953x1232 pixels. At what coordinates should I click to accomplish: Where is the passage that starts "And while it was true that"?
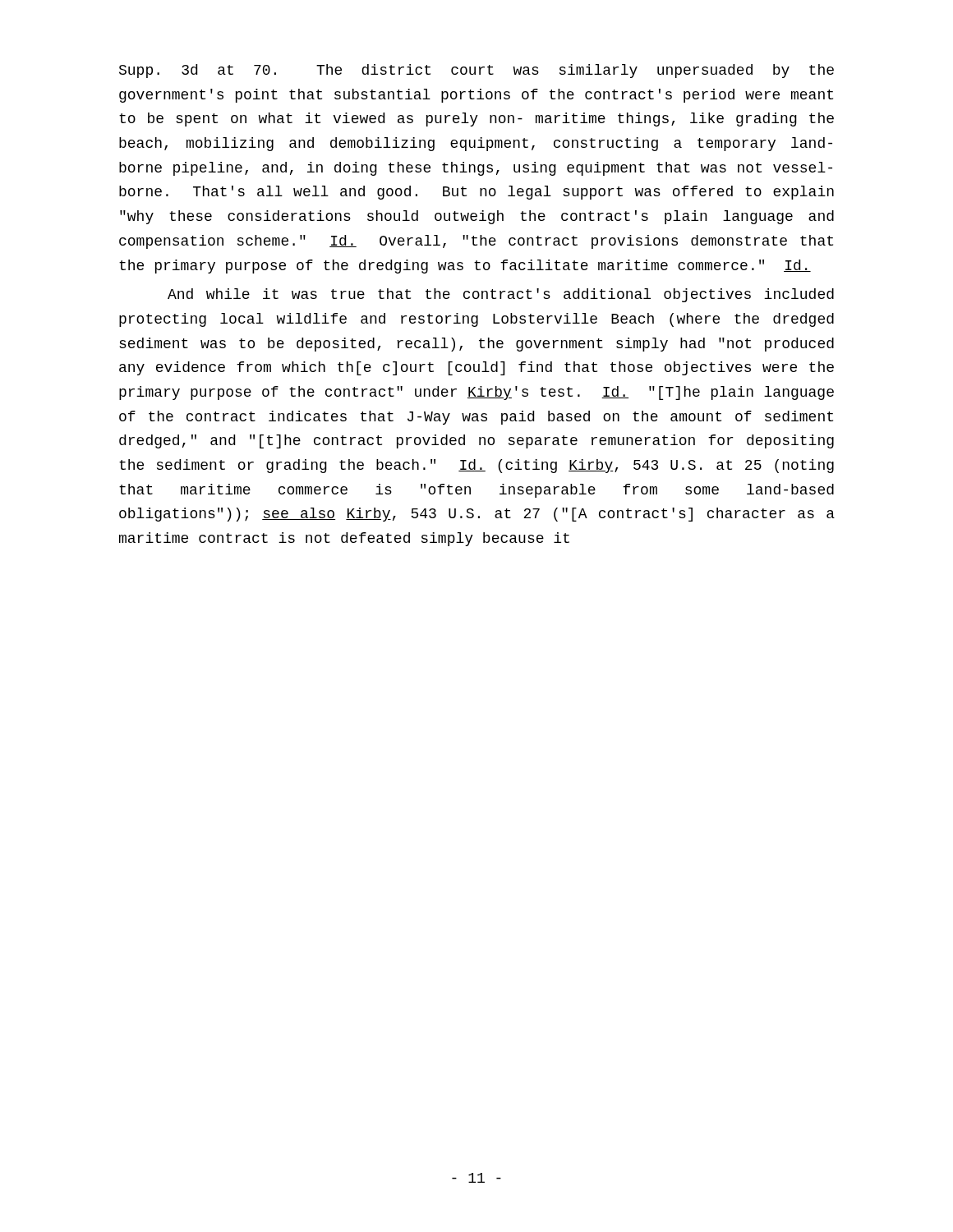pyautogui.click(x=476, y=418)
